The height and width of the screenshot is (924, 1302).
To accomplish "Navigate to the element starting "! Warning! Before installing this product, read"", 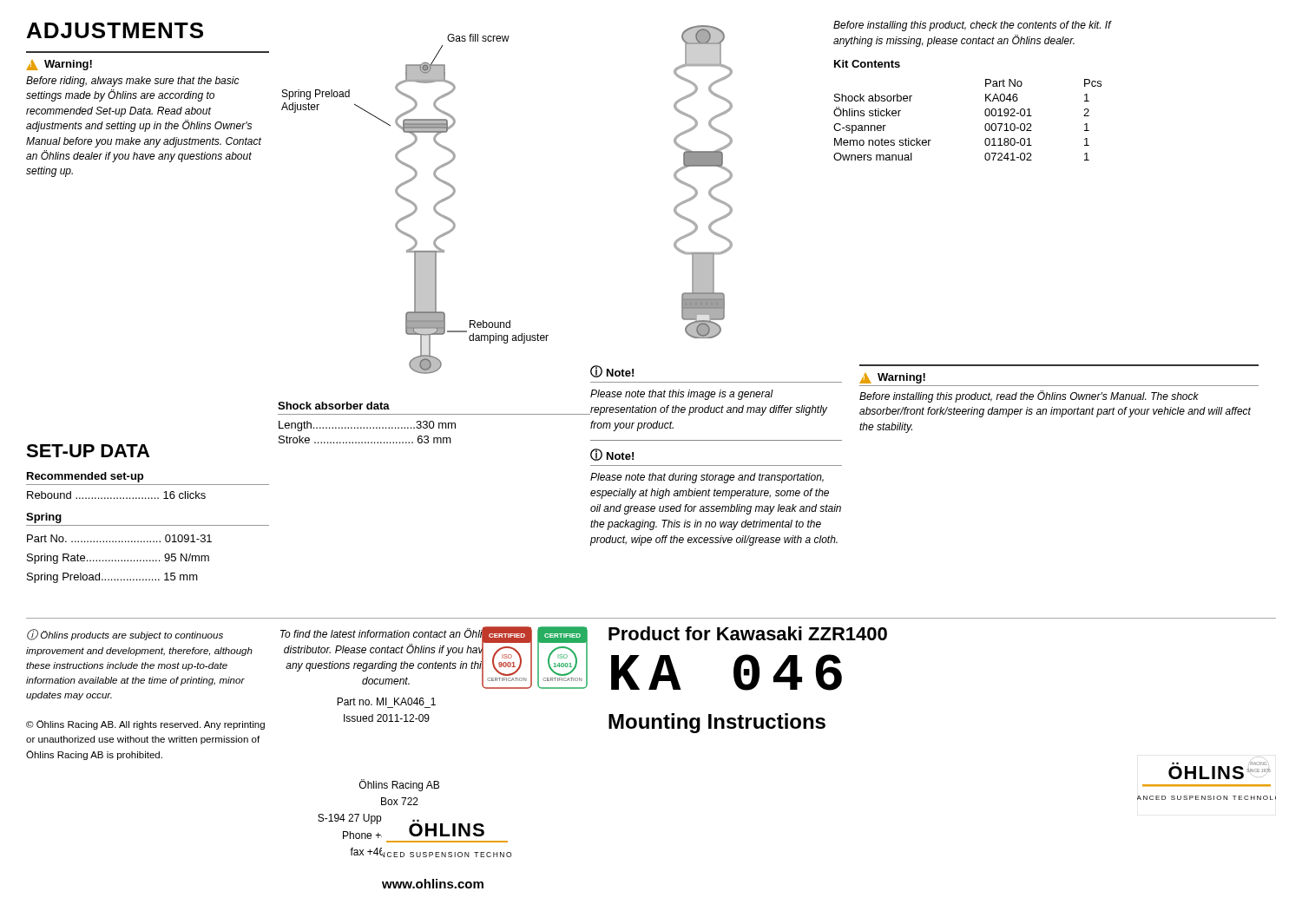I will tap(1059, 403).
